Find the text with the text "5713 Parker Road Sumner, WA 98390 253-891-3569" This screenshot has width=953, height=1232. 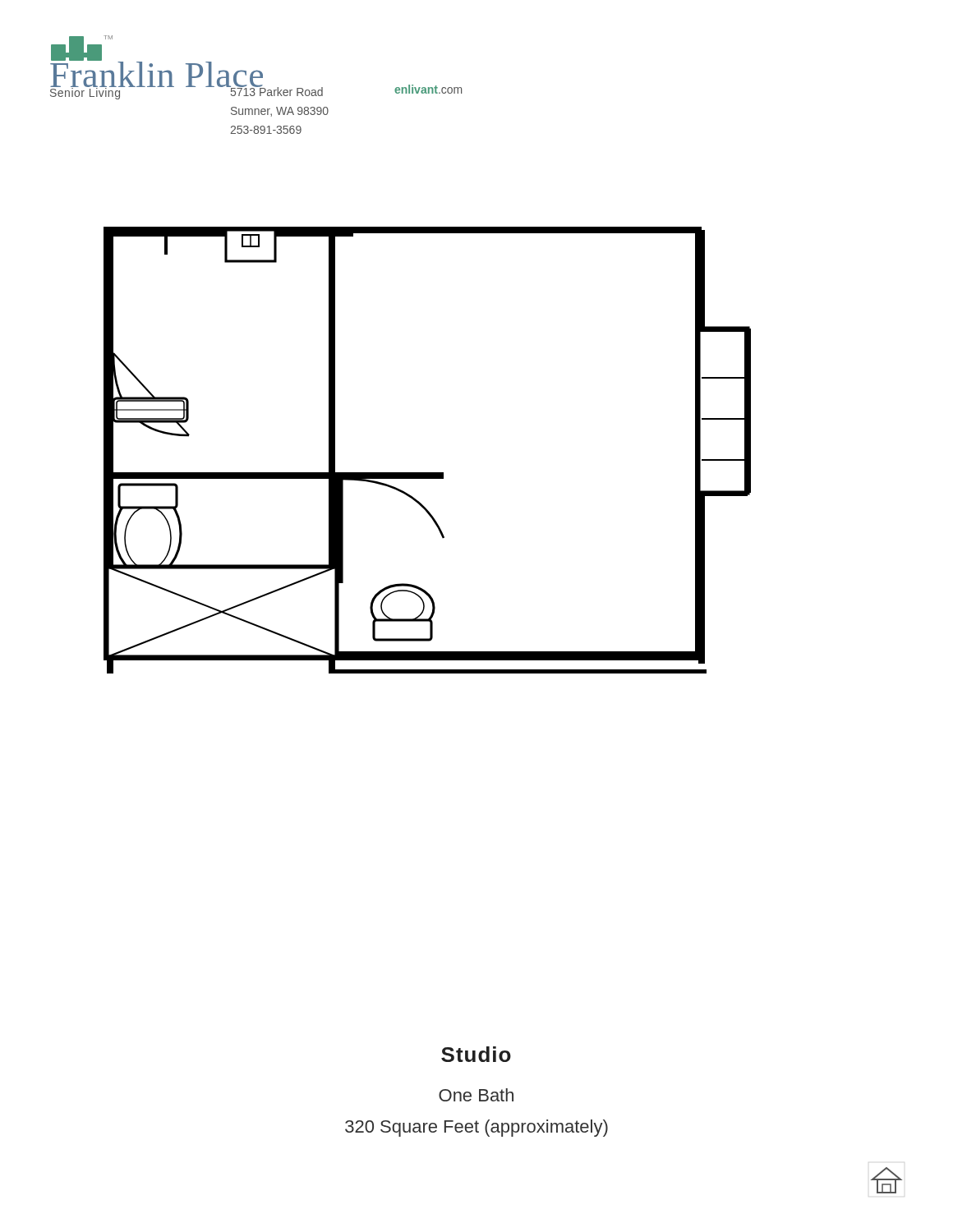click(279, 111)
